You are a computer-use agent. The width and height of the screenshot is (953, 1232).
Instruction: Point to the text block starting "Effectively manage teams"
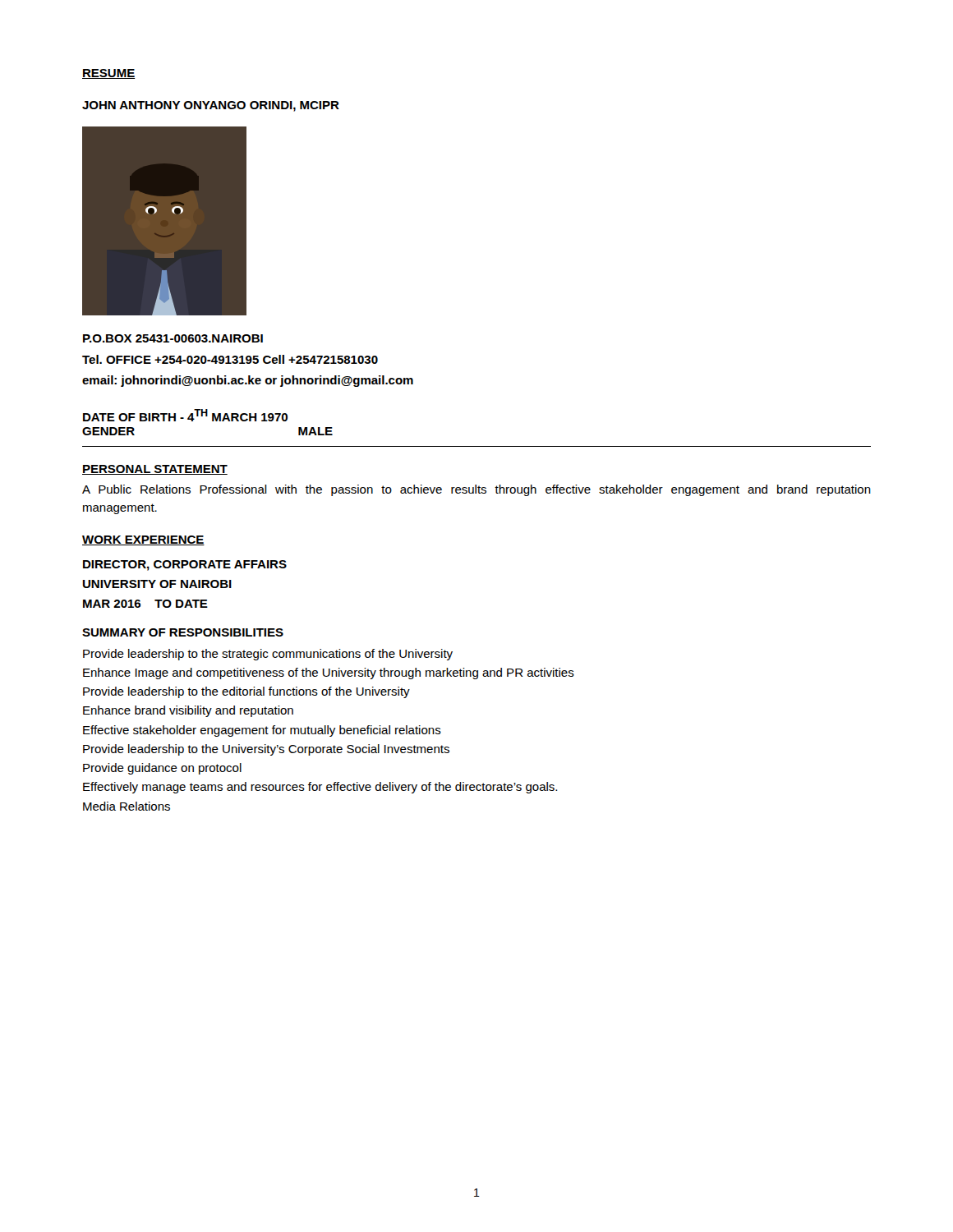(x=320, y=787)
